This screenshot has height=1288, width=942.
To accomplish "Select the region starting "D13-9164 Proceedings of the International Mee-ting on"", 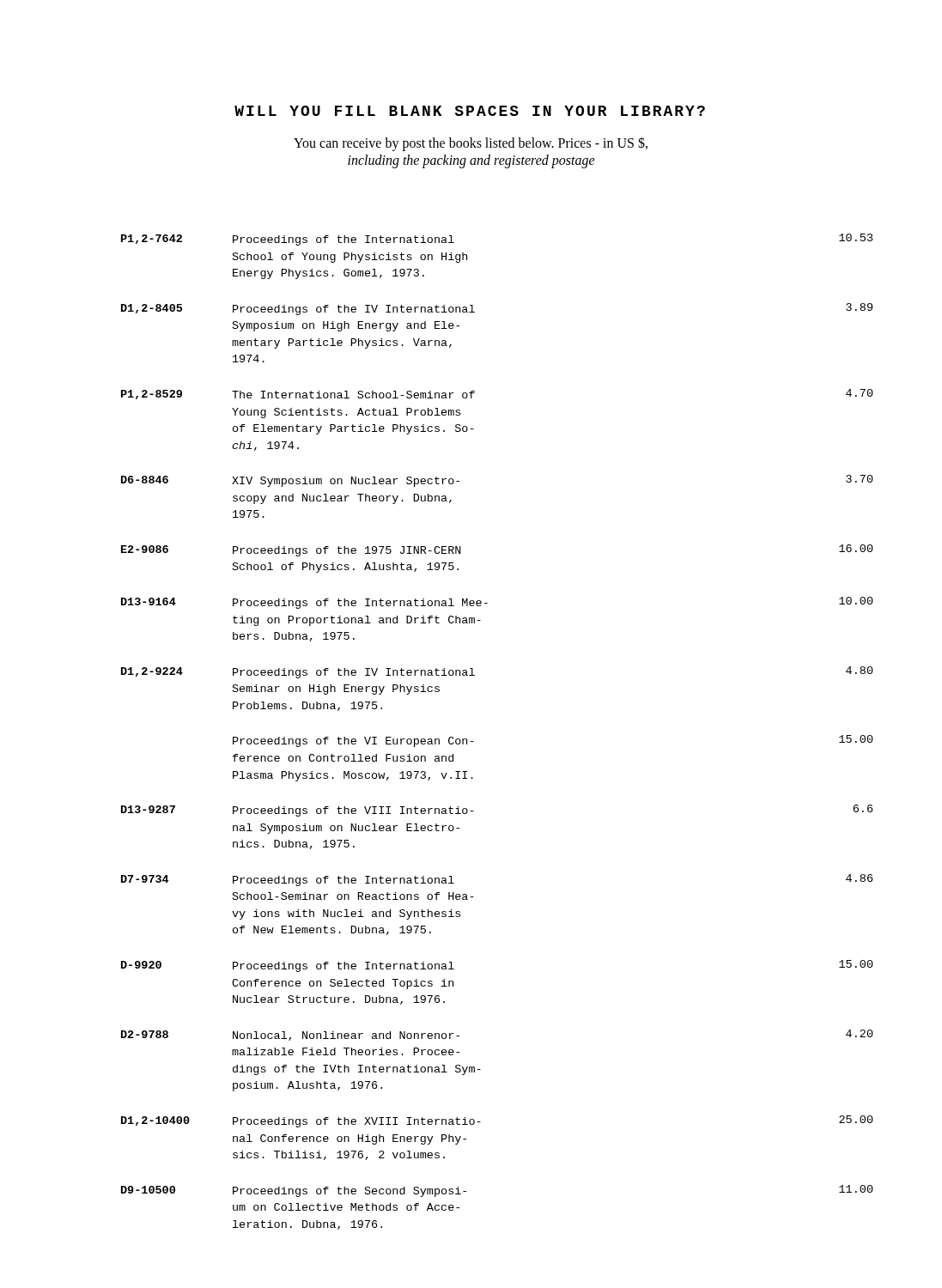I will point(152,602).
